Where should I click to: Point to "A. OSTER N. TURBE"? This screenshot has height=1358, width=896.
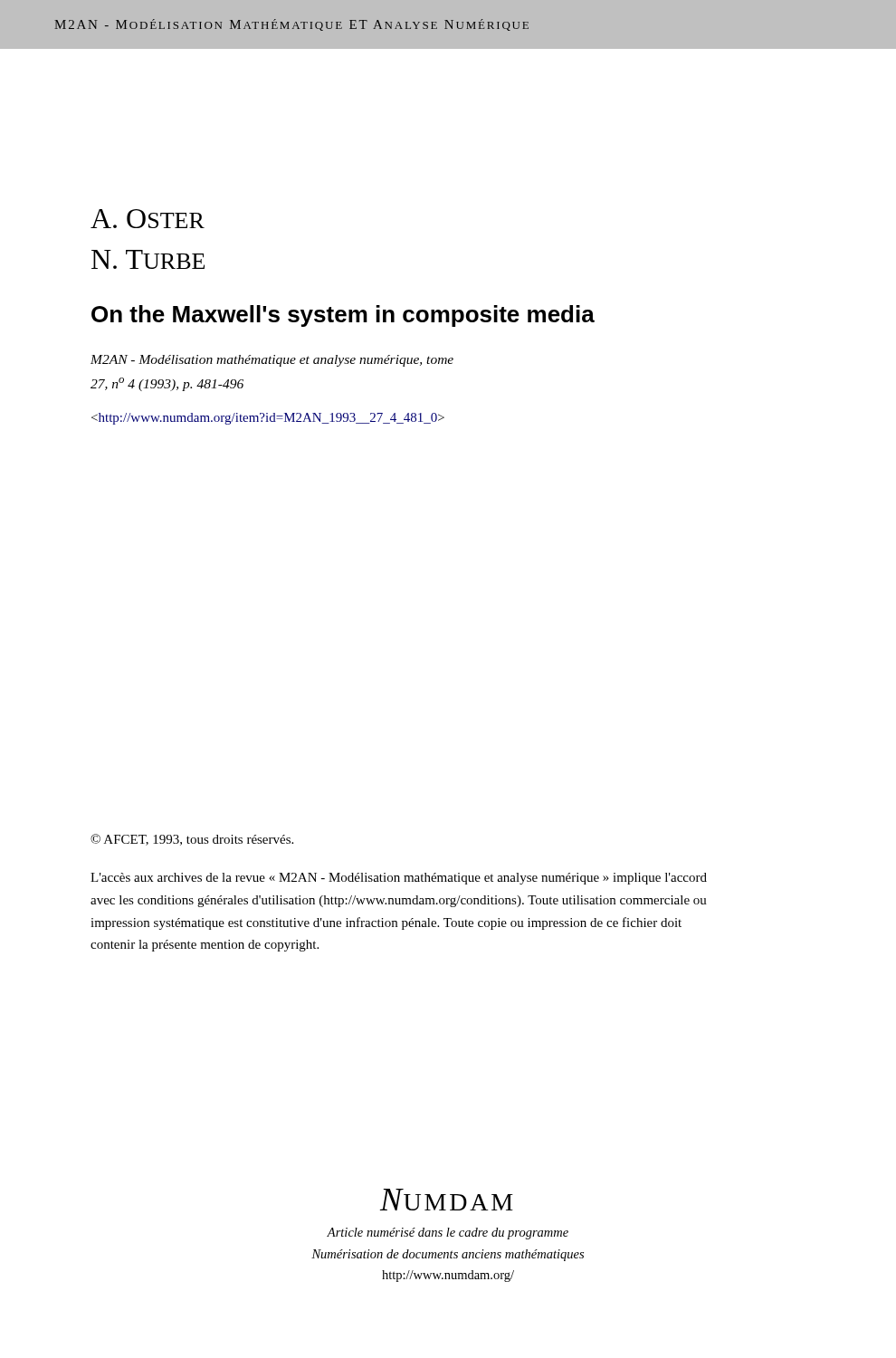click(148, 239)
